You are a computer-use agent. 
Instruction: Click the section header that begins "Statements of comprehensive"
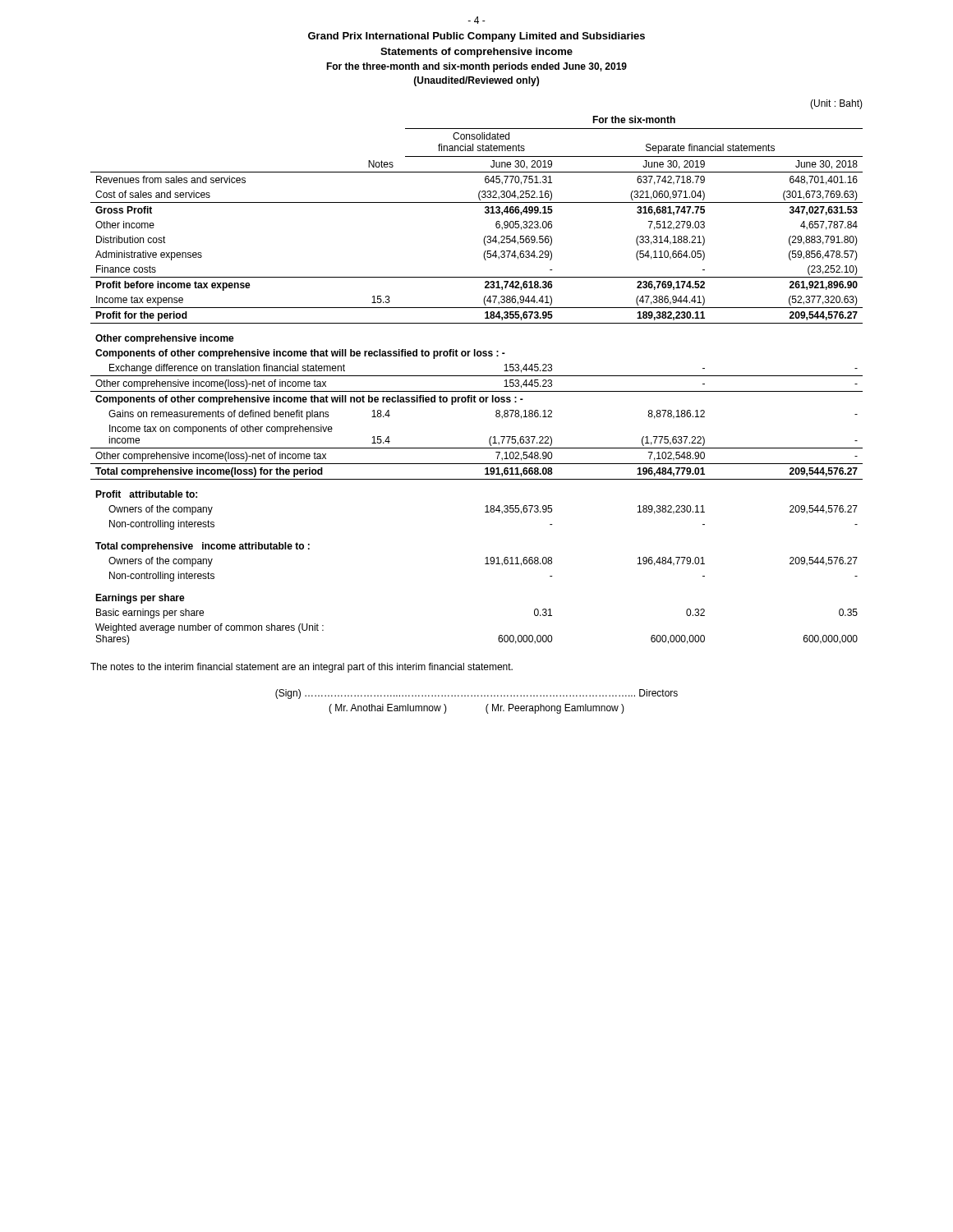click(476, 51)
